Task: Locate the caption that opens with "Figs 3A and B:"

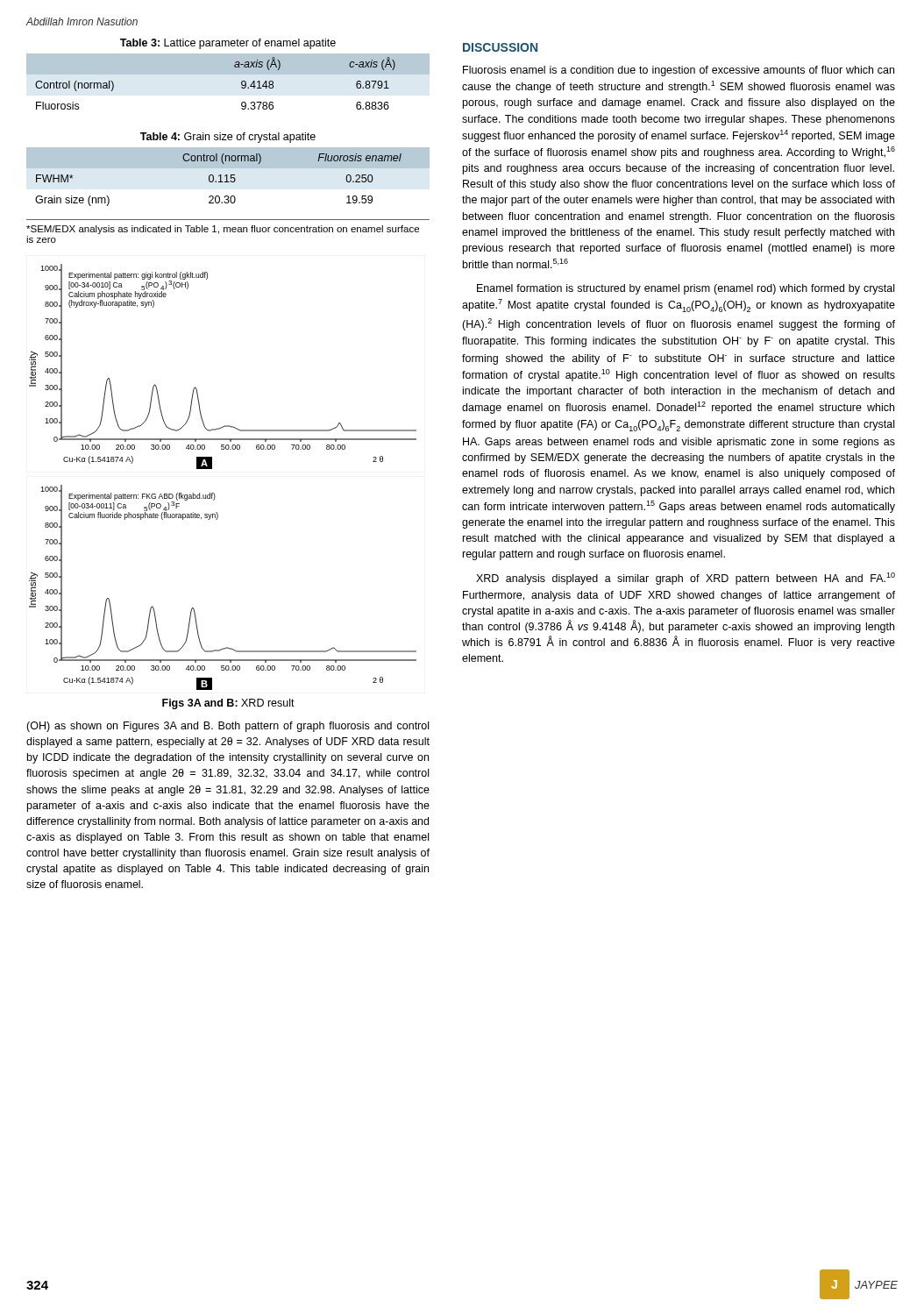Action: coord(228,703)
